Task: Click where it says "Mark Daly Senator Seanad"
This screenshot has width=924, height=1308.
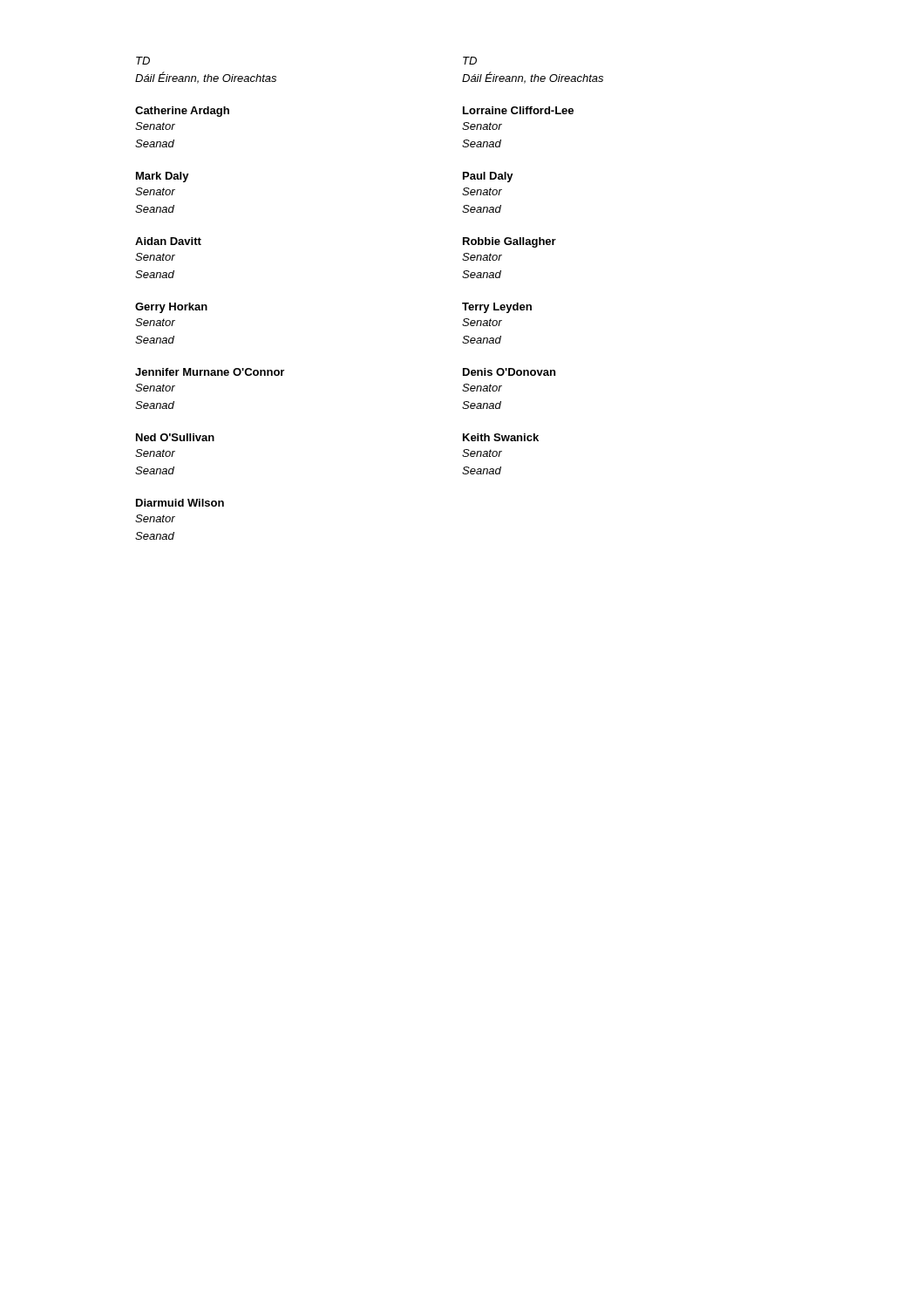Action: click(x=163, y=177)
